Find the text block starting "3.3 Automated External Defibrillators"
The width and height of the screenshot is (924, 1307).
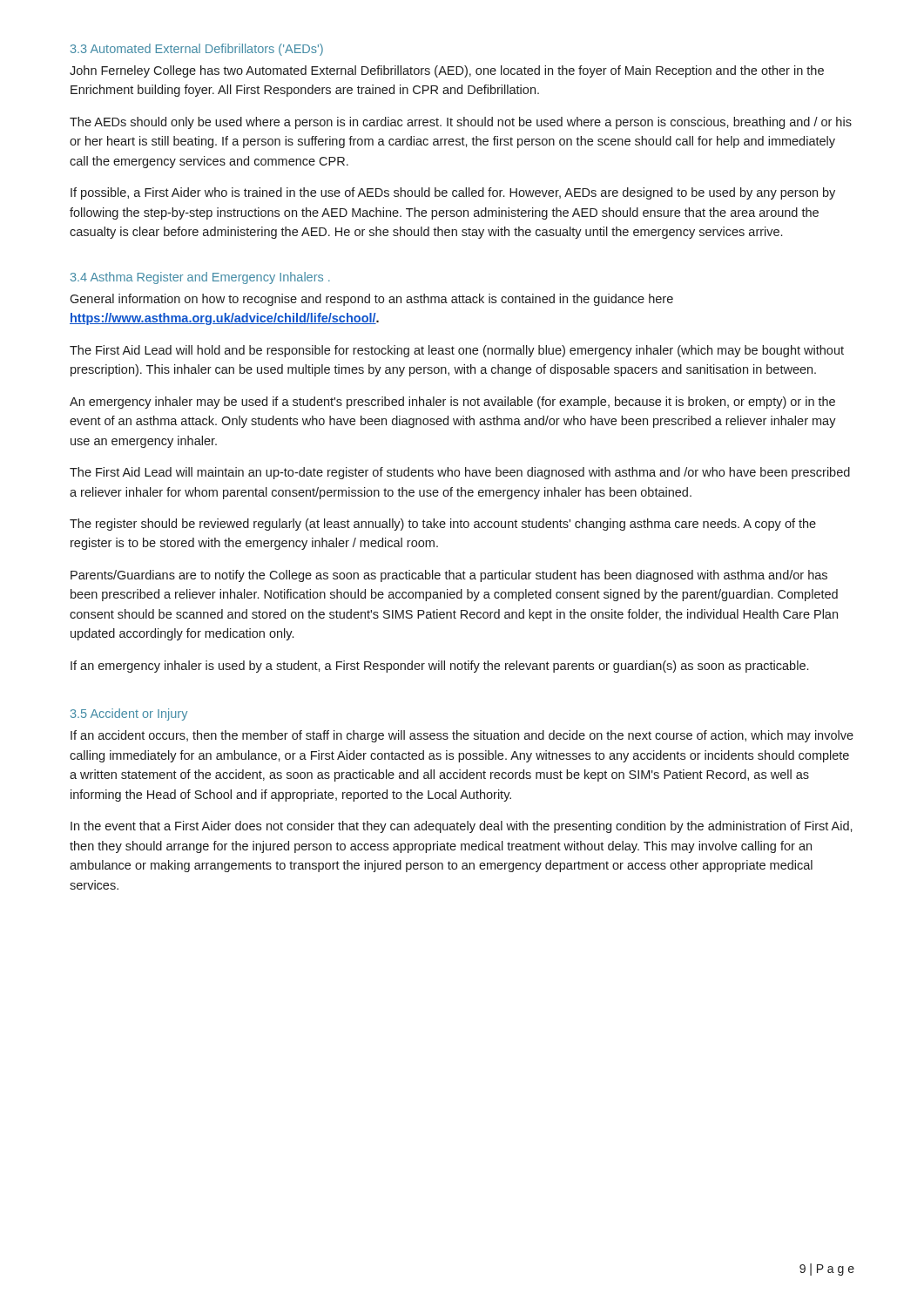coord(197,50)
